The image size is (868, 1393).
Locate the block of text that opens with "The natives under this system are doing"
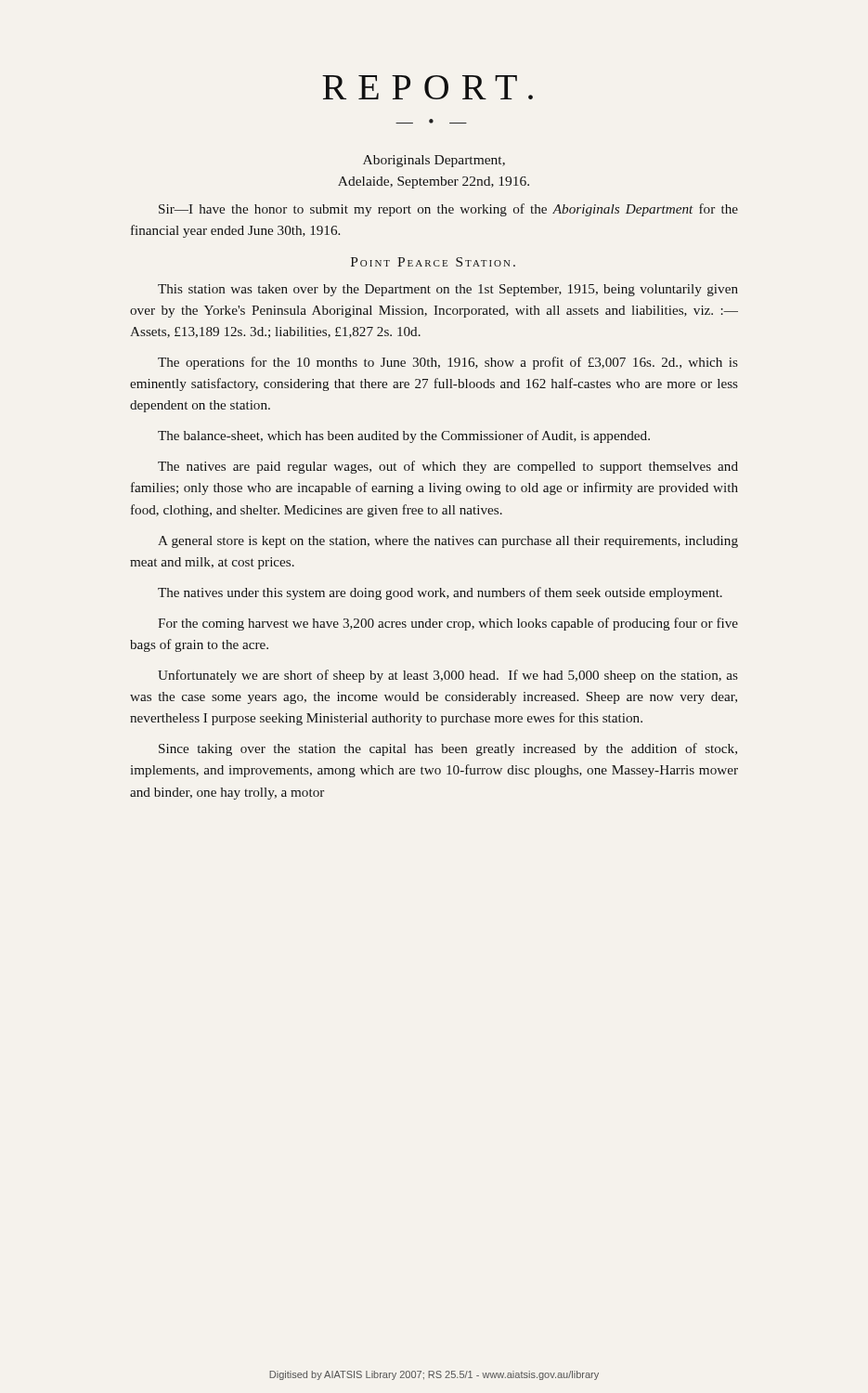coord(440,592)
